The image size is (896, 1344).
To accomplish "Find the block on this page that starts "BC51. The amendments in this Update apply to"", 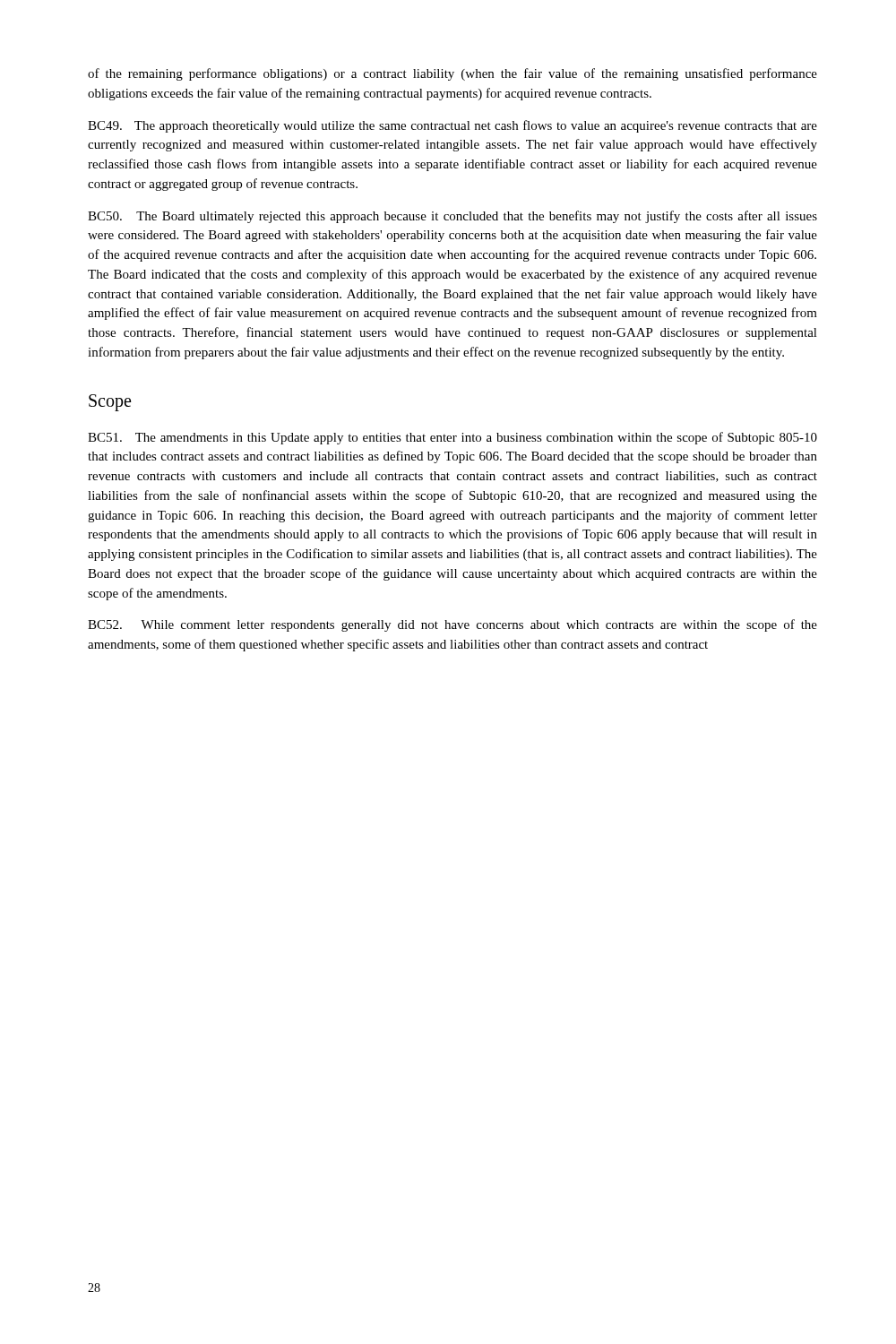I will point(452,515).
